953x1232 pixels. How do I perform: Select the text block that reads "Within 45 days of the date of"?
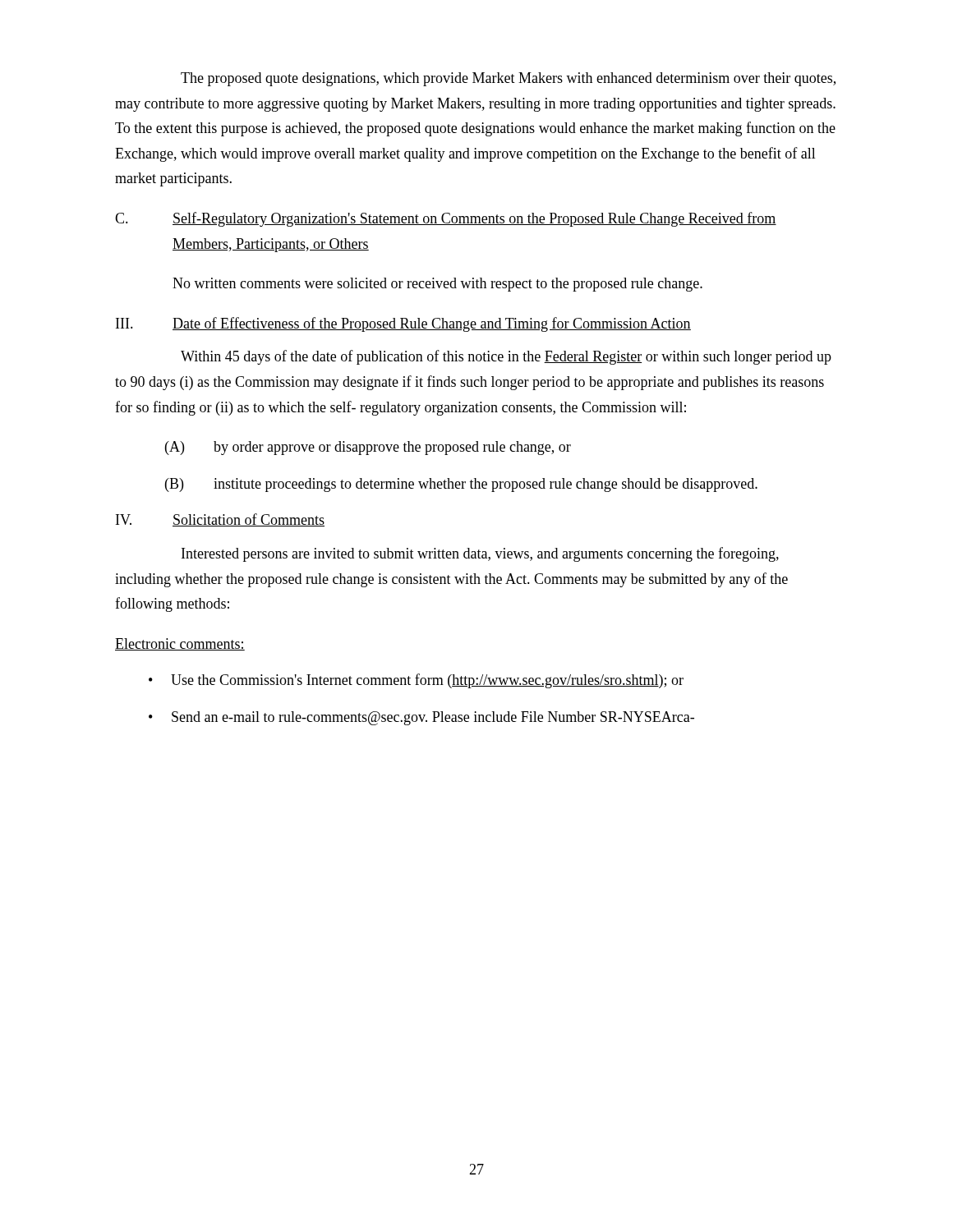click(476, 382)
